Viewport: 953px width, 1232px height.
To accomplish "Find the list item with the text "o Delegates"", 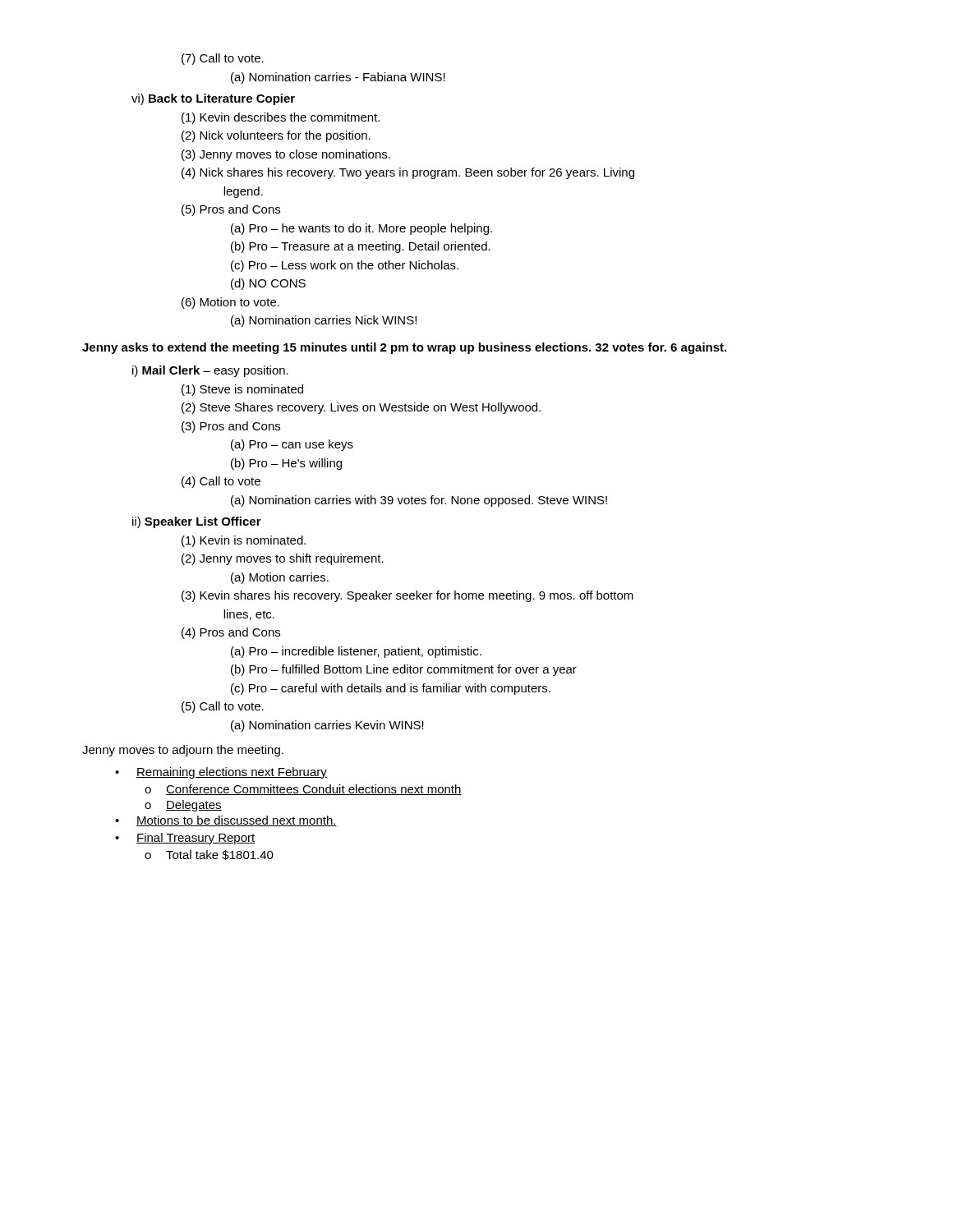I will pyautogui.click(x=183, y=804).
